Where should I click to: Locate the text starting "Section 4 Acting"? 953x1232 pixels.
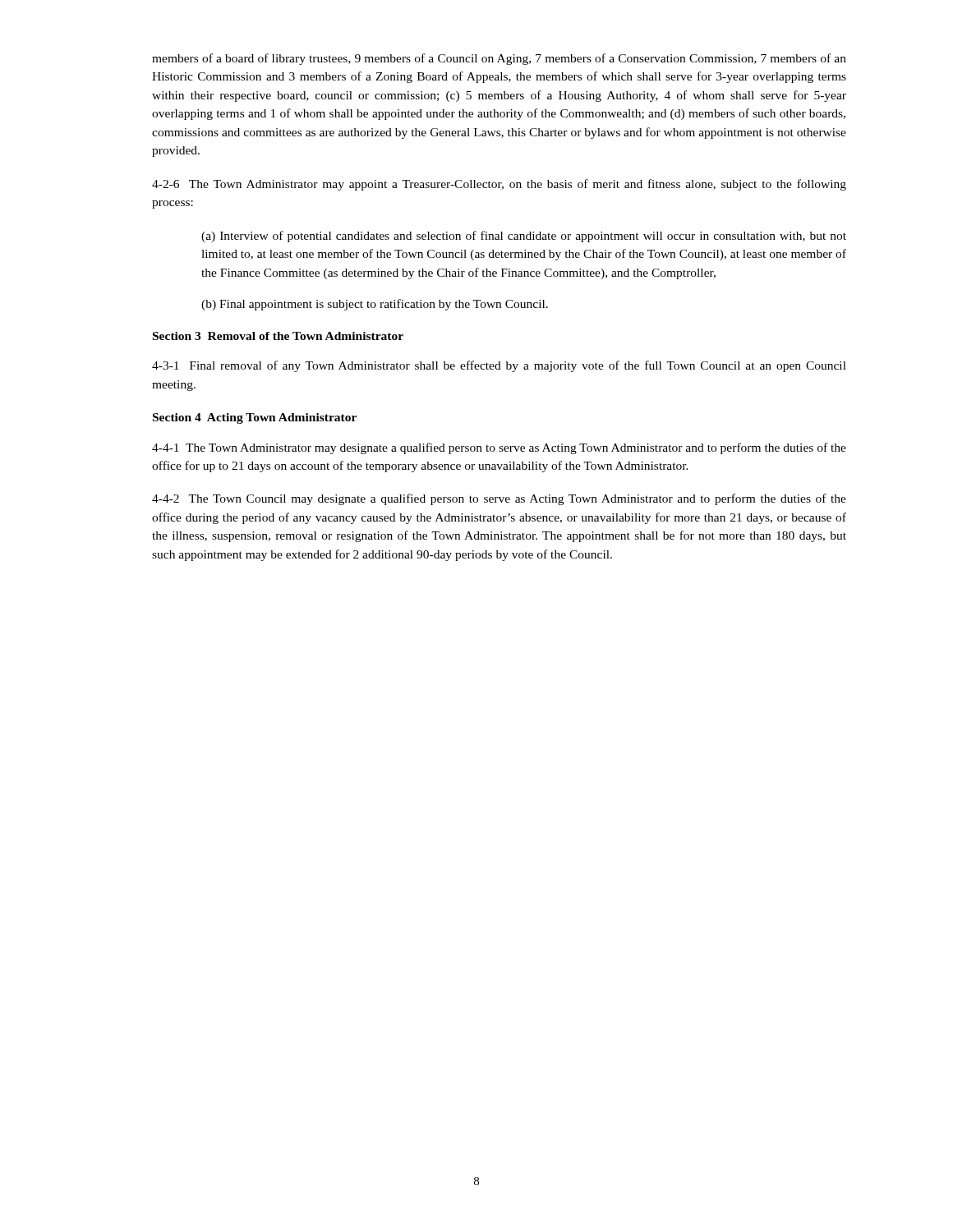(x=254, y=417)
